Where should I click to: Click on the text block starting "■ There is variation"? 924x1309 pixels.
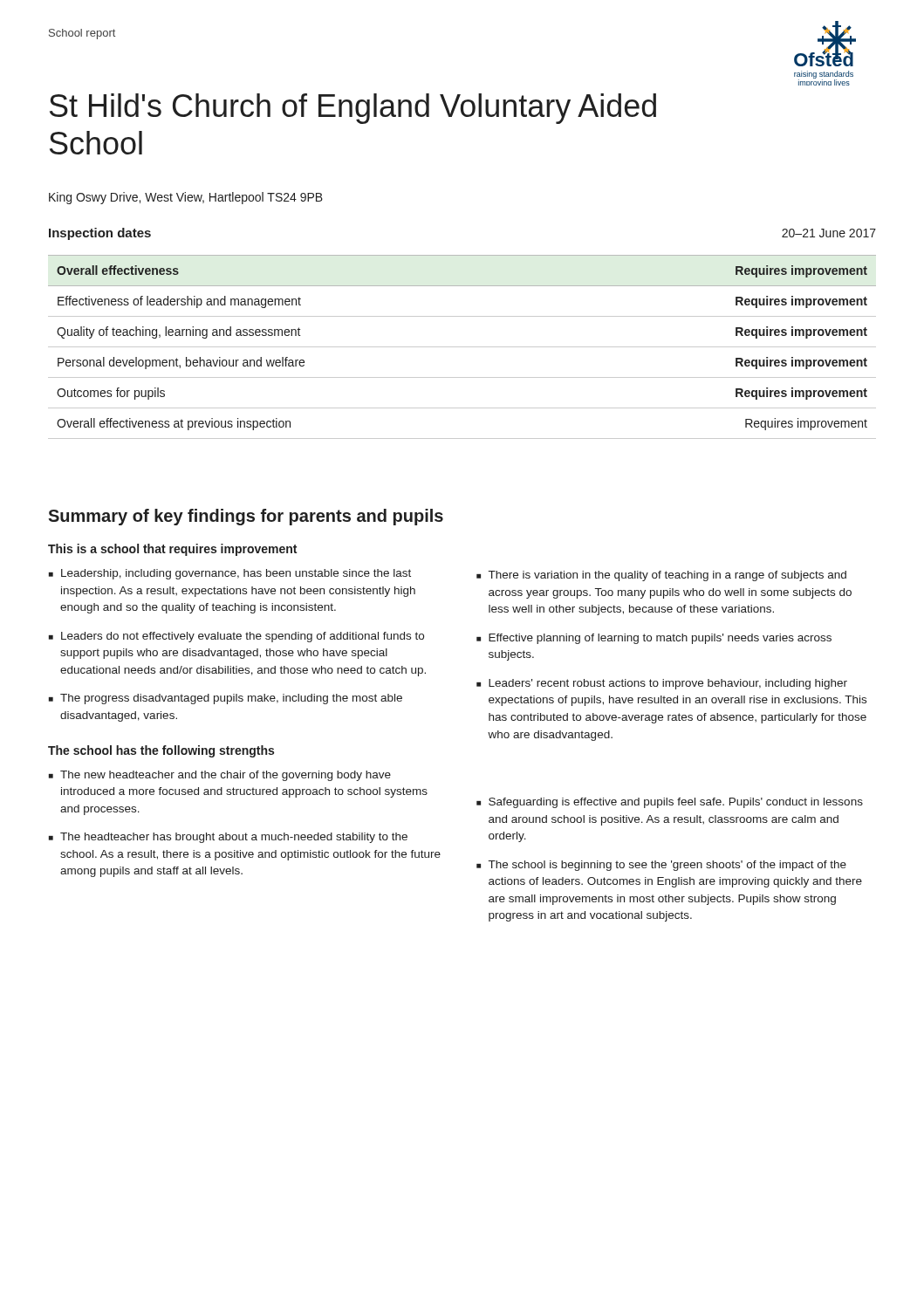point(676,592)
